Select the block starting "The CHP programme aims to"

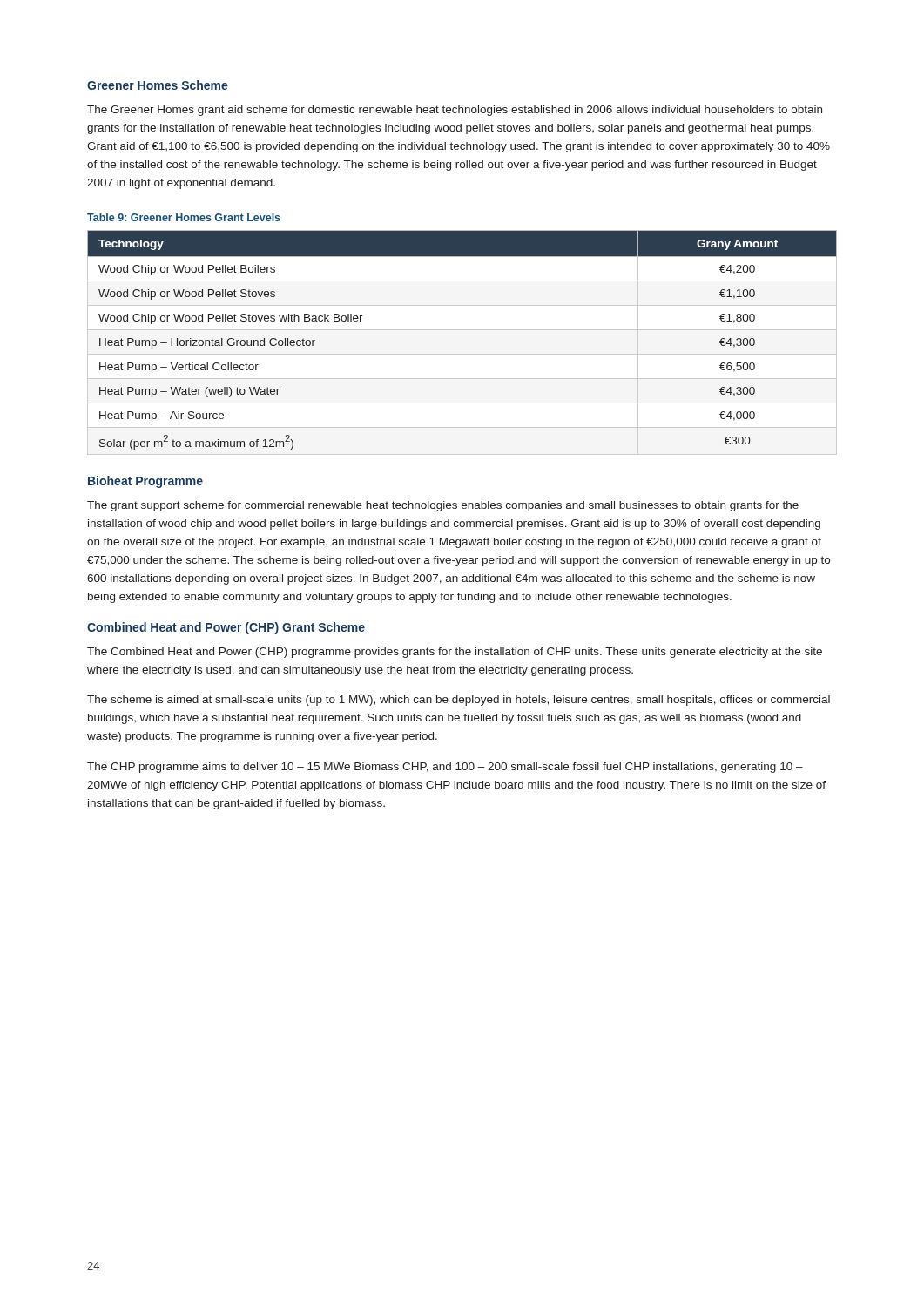(456, 785)
